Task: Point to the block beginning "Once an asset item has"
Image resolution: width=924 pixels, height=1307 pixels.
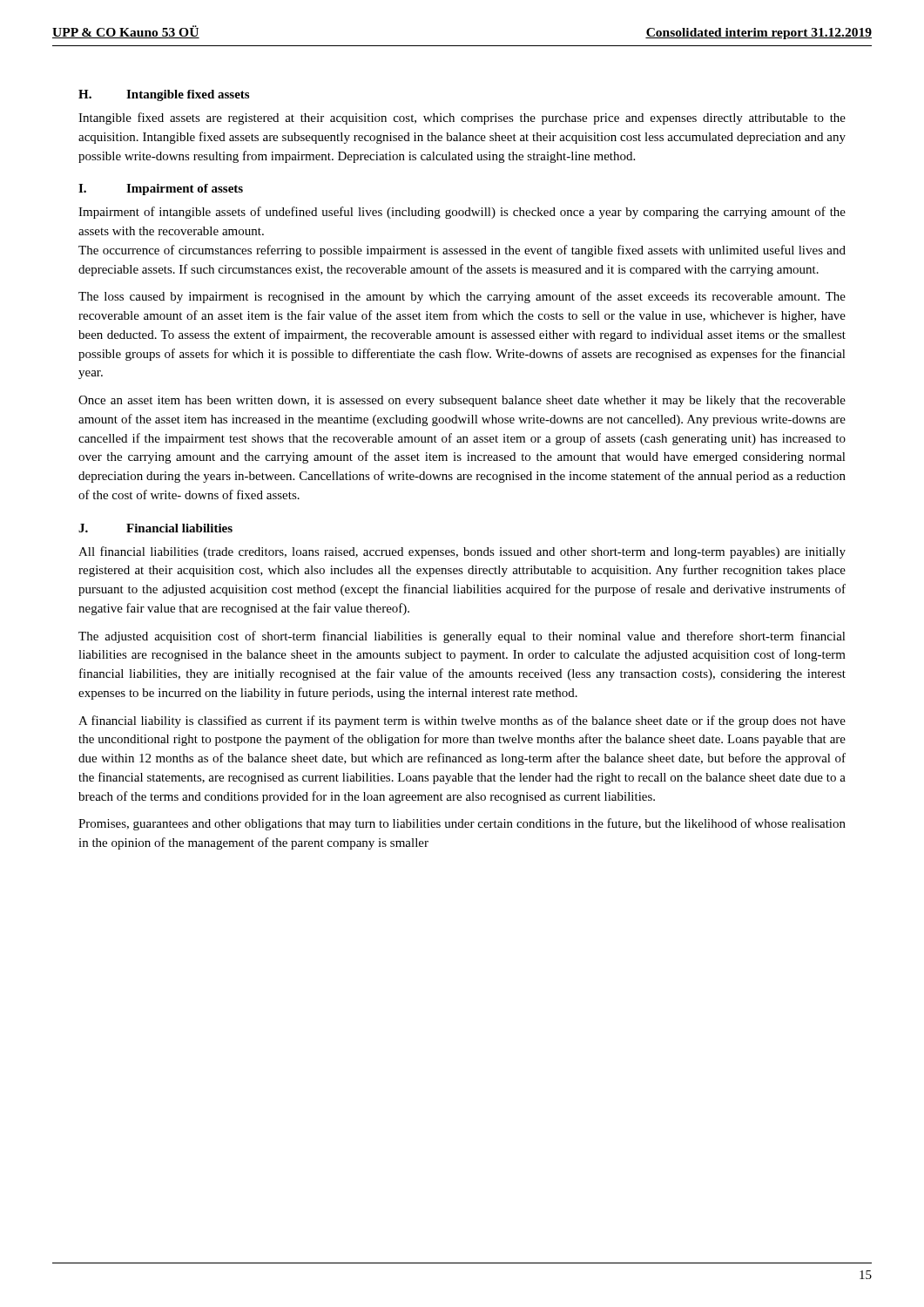Action: [462, 447]
